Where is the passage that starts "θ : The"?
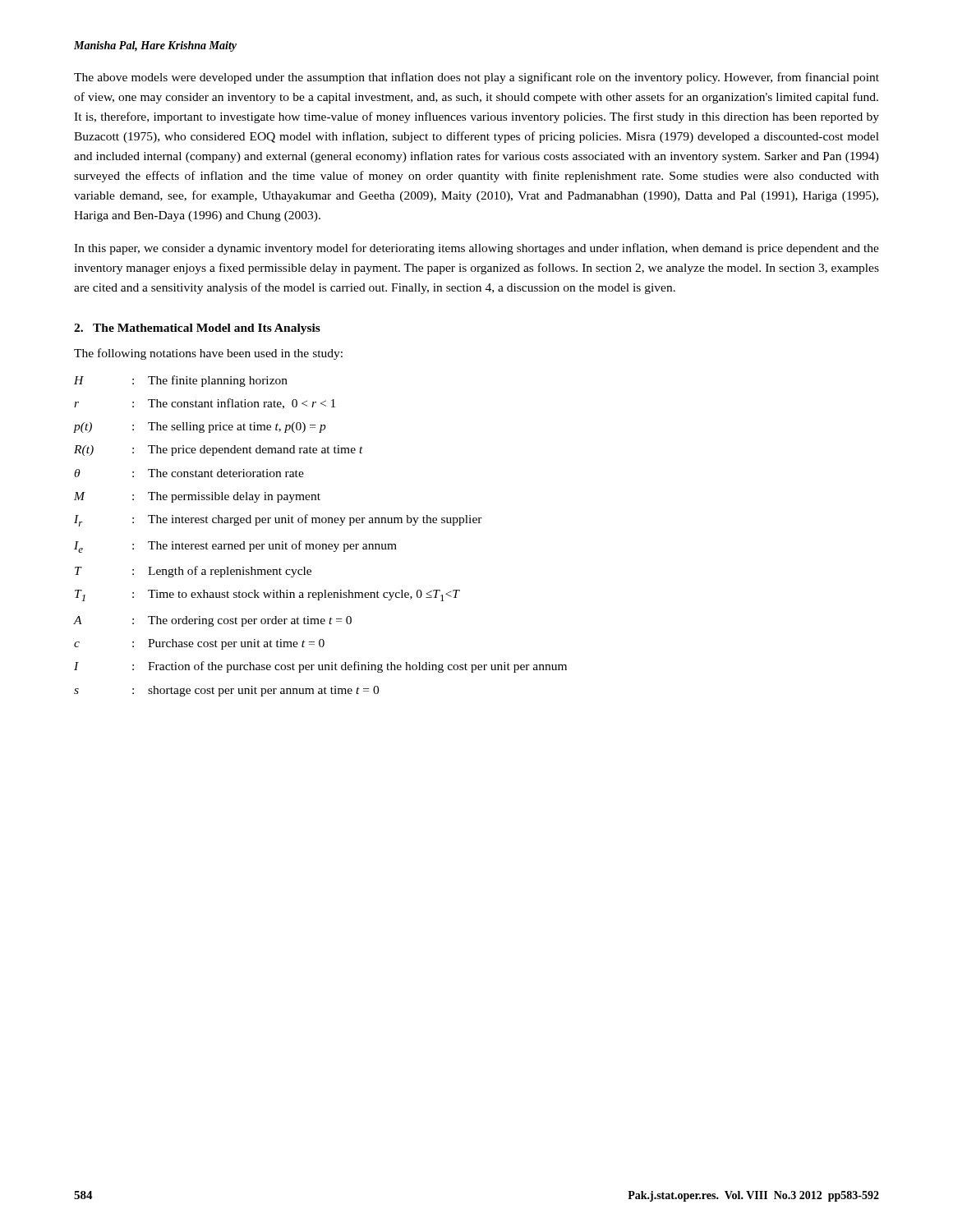The image size is (953, 1232). (x=189, y=473)
